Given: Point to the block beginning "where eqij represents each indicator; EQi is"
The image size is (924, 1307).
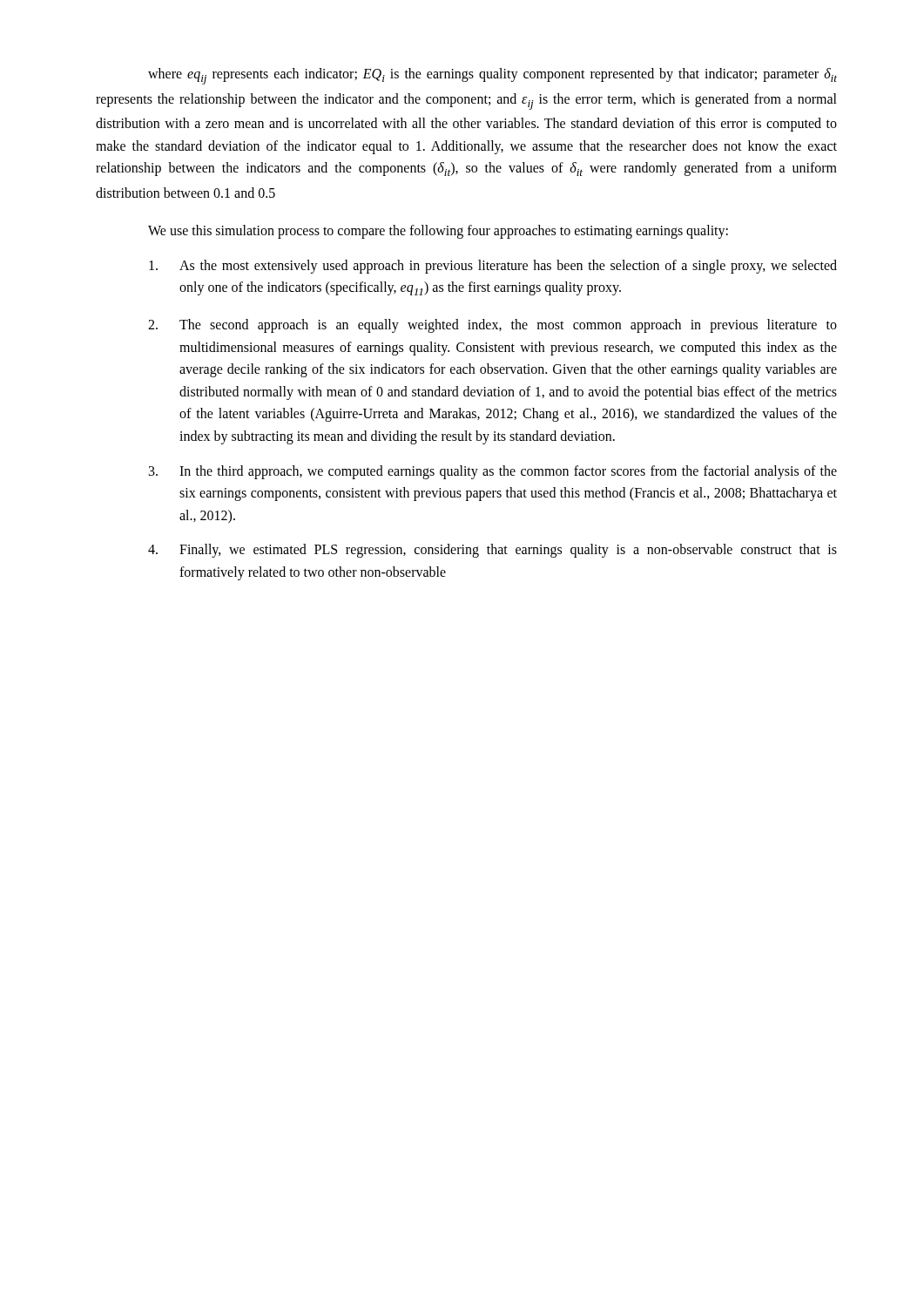Looking at the screenshot, I should 466,133.
